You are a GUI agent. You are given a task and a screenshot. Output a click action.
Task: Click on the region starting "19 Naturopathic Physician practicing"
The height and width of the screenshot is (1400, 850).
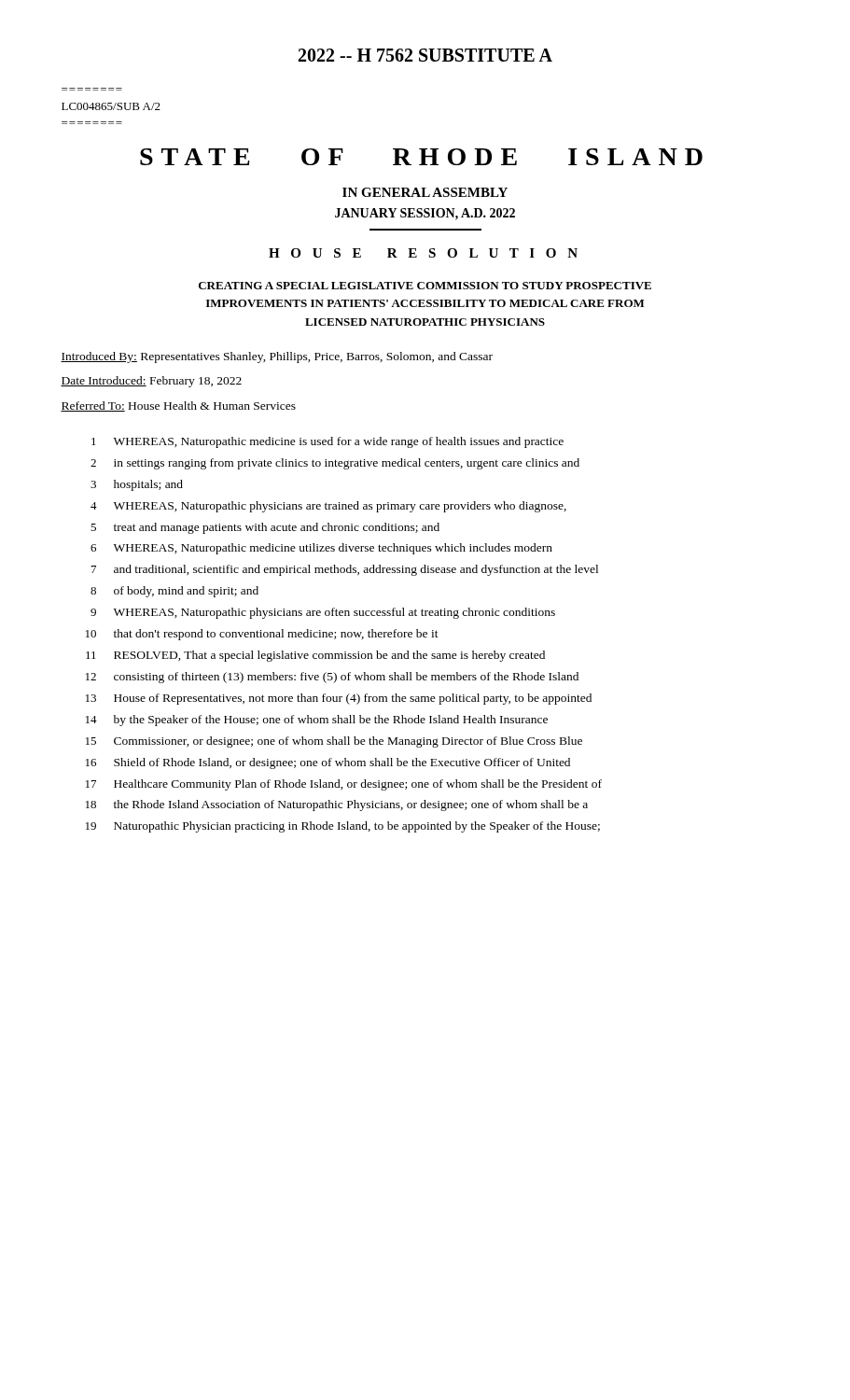(x=425, y=827)
